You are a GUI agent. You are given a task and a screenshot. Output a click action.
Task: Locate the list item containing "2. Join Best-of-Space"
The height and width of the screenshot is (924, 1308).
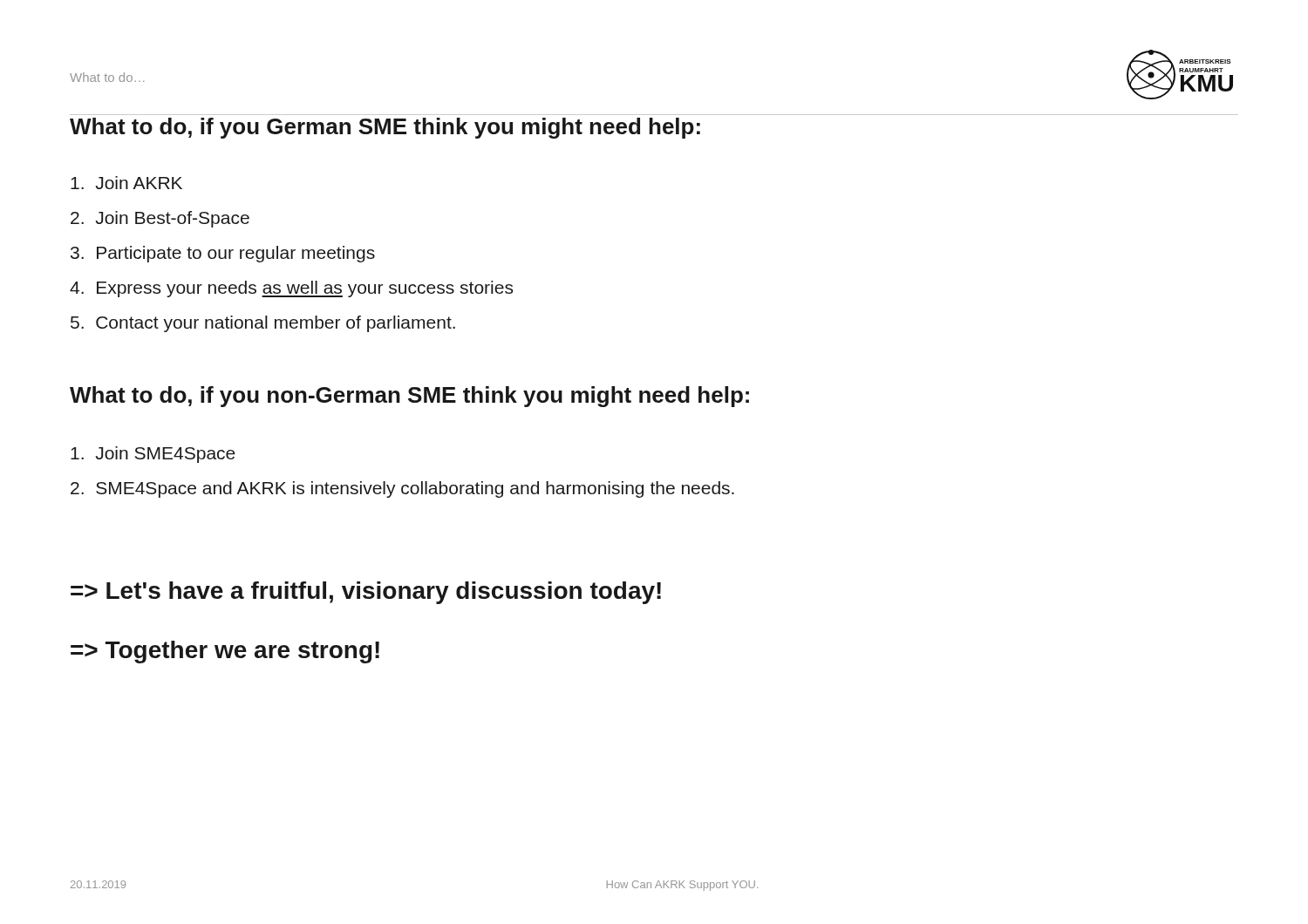tap(160, 217)
